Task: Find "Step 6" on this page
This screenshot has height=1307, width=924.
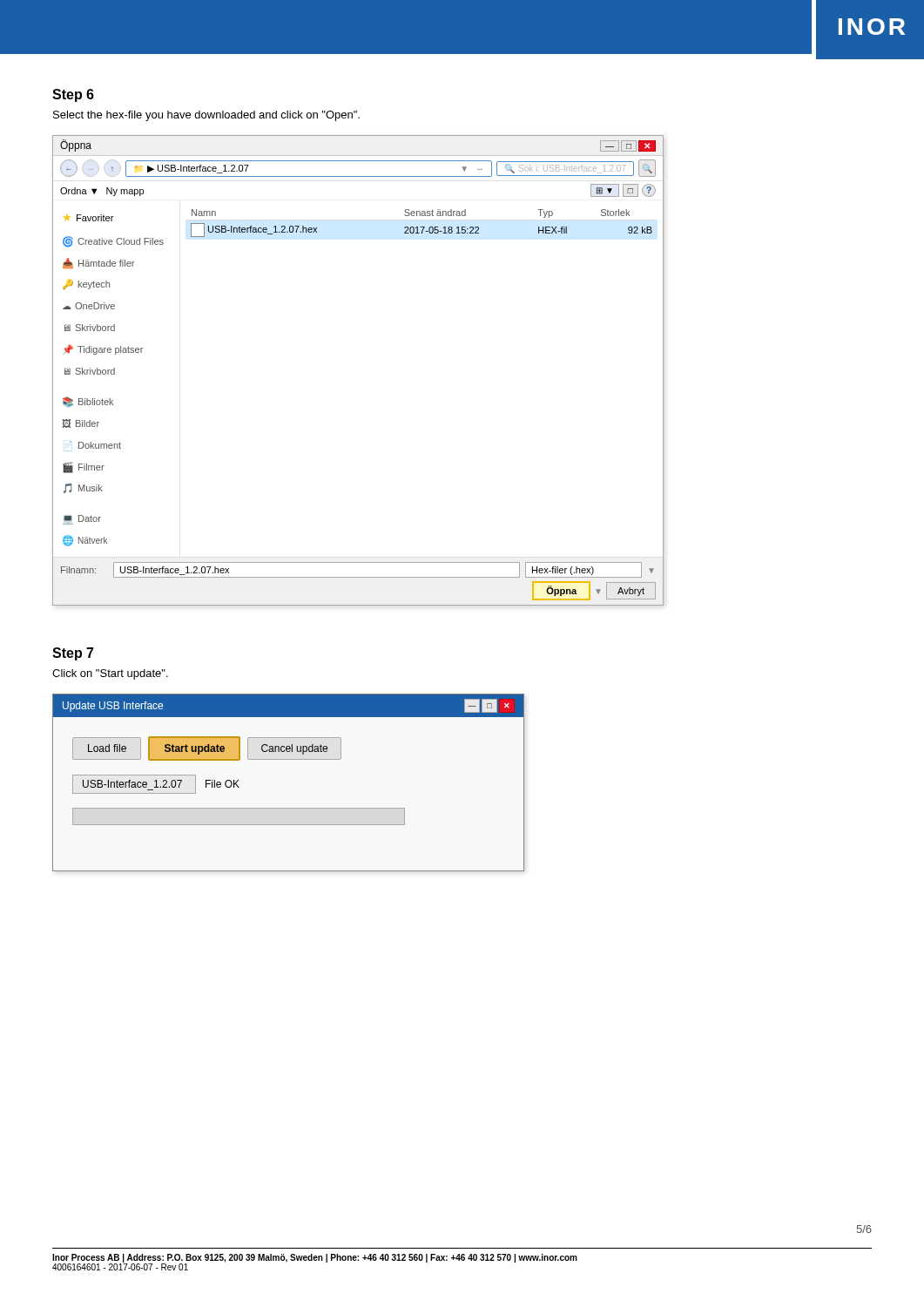Action: click(x=73, y=95)
